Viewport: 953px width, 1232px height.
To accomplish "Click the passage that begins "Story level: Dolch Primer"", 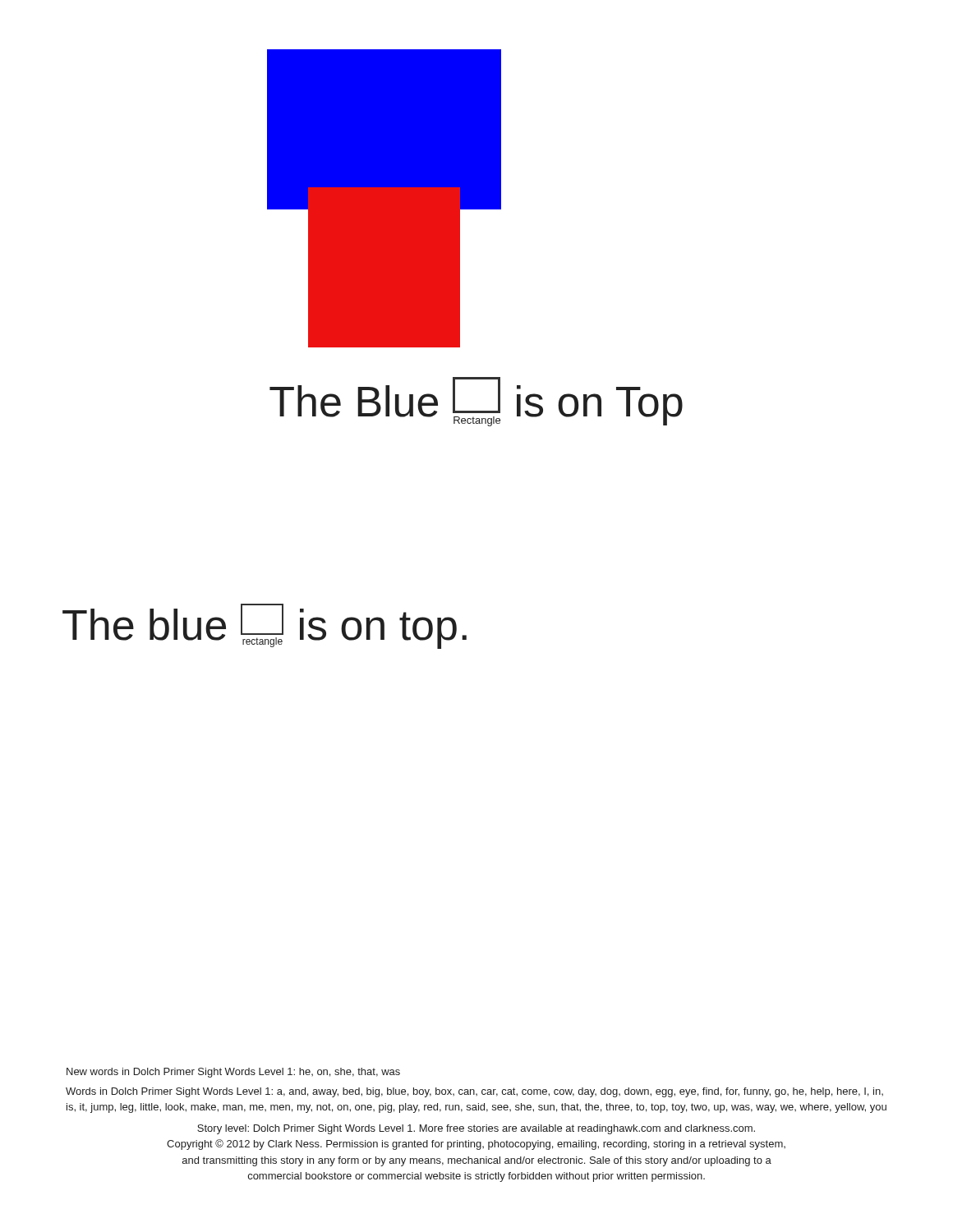I will 476,1152.
